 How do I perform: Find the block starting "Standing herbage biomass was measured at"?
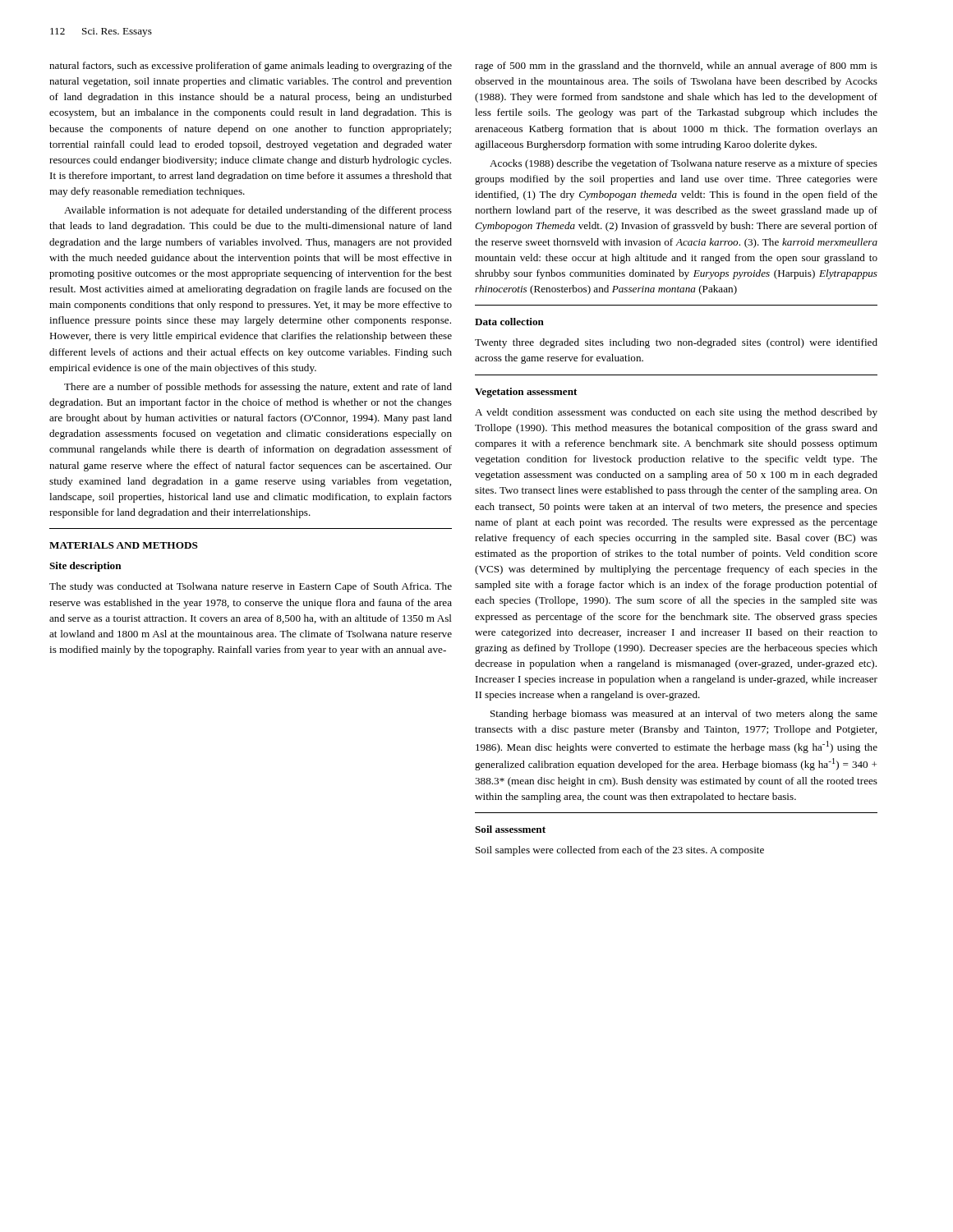[676, 755]
